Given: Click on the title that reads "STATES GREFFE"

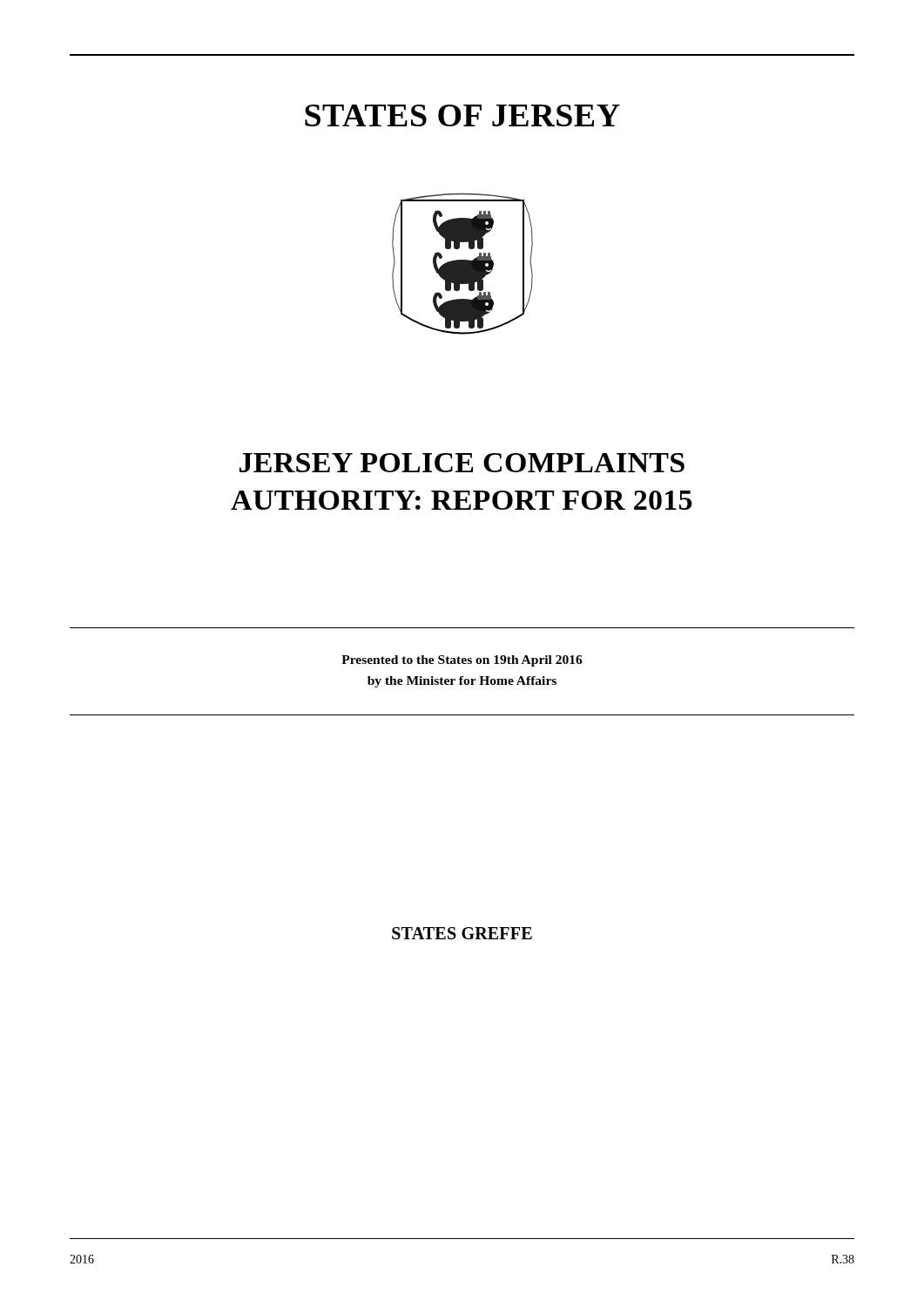Looking at the screenshot, I should click(x=462, y=934).
